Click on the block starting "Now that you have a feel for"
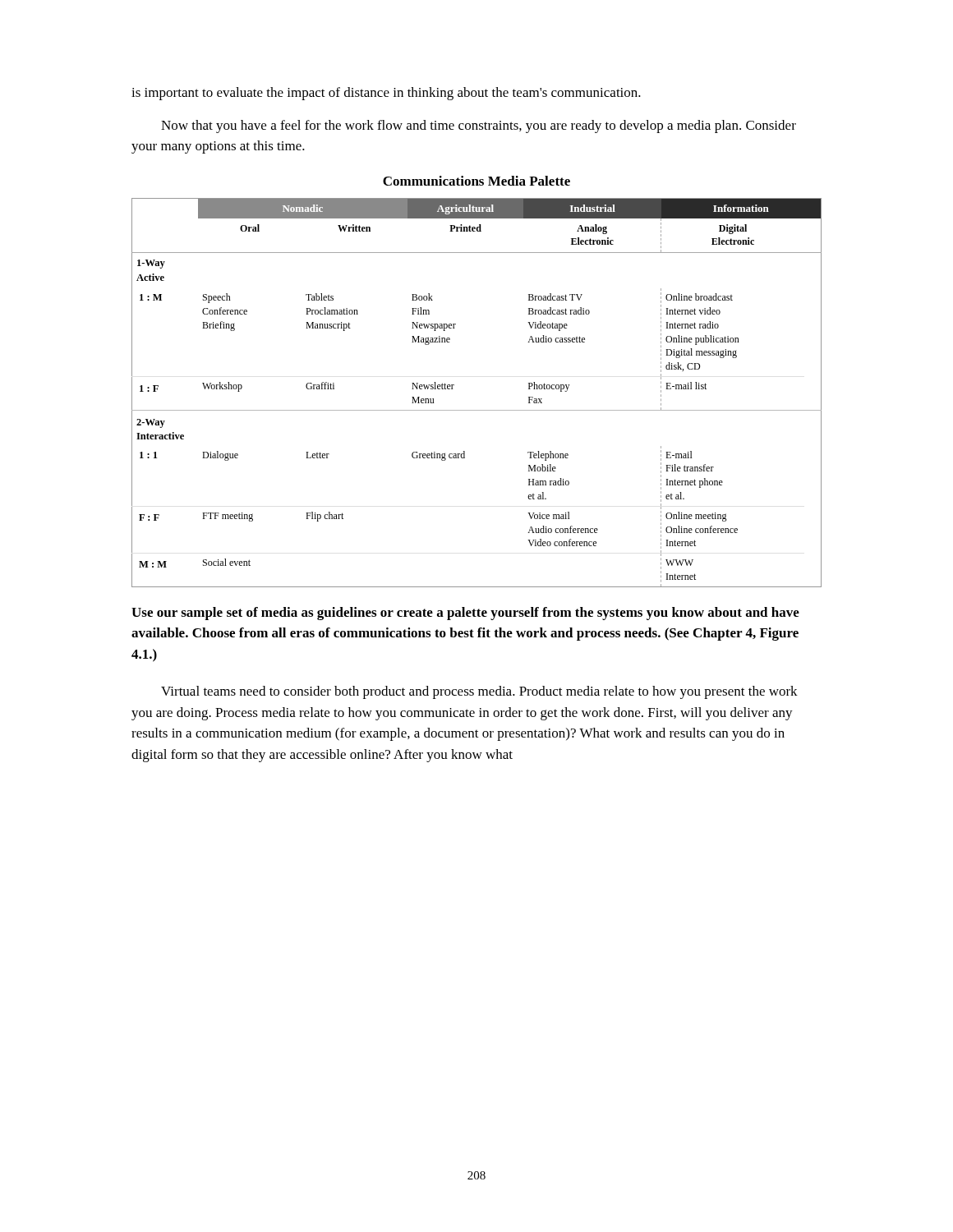The height and width of the screenshot is (1232, 953). pos(464,135)
